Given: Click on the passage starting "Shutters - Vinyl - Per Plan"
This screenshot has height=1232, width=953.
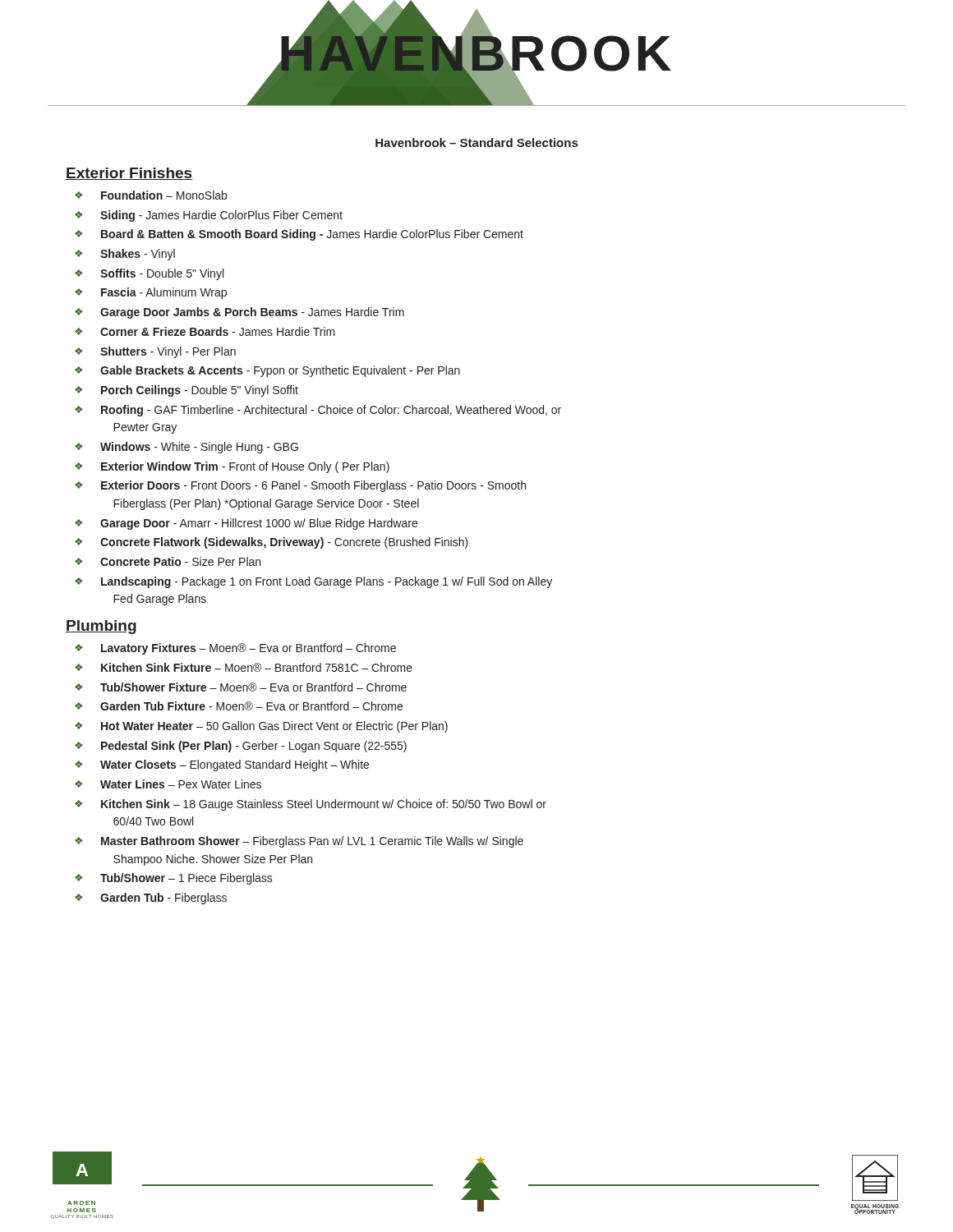Looking at the screenshot, I should (x=168, y=351).
